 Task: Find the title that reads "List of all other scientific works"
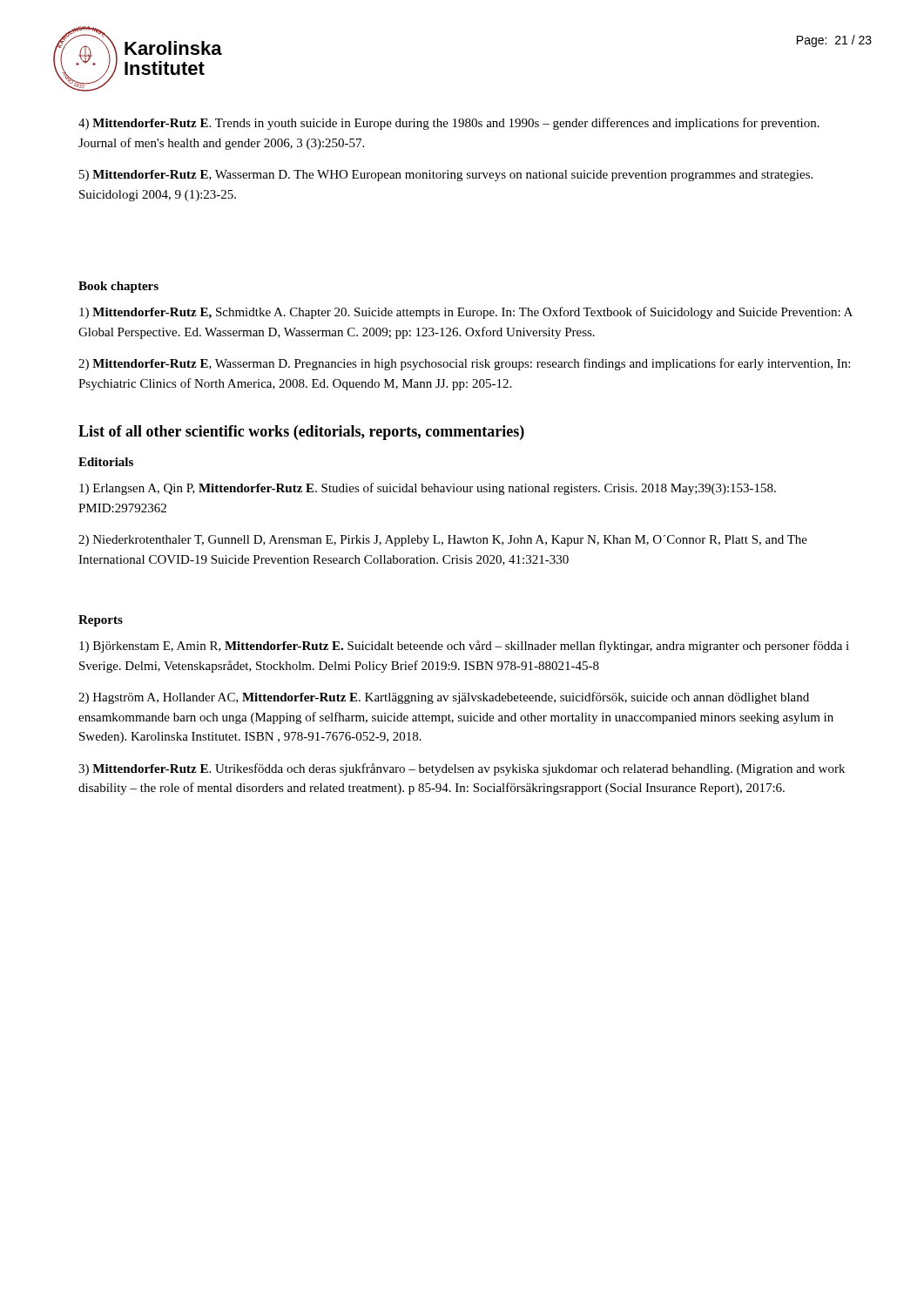click(x=301, y=431)
